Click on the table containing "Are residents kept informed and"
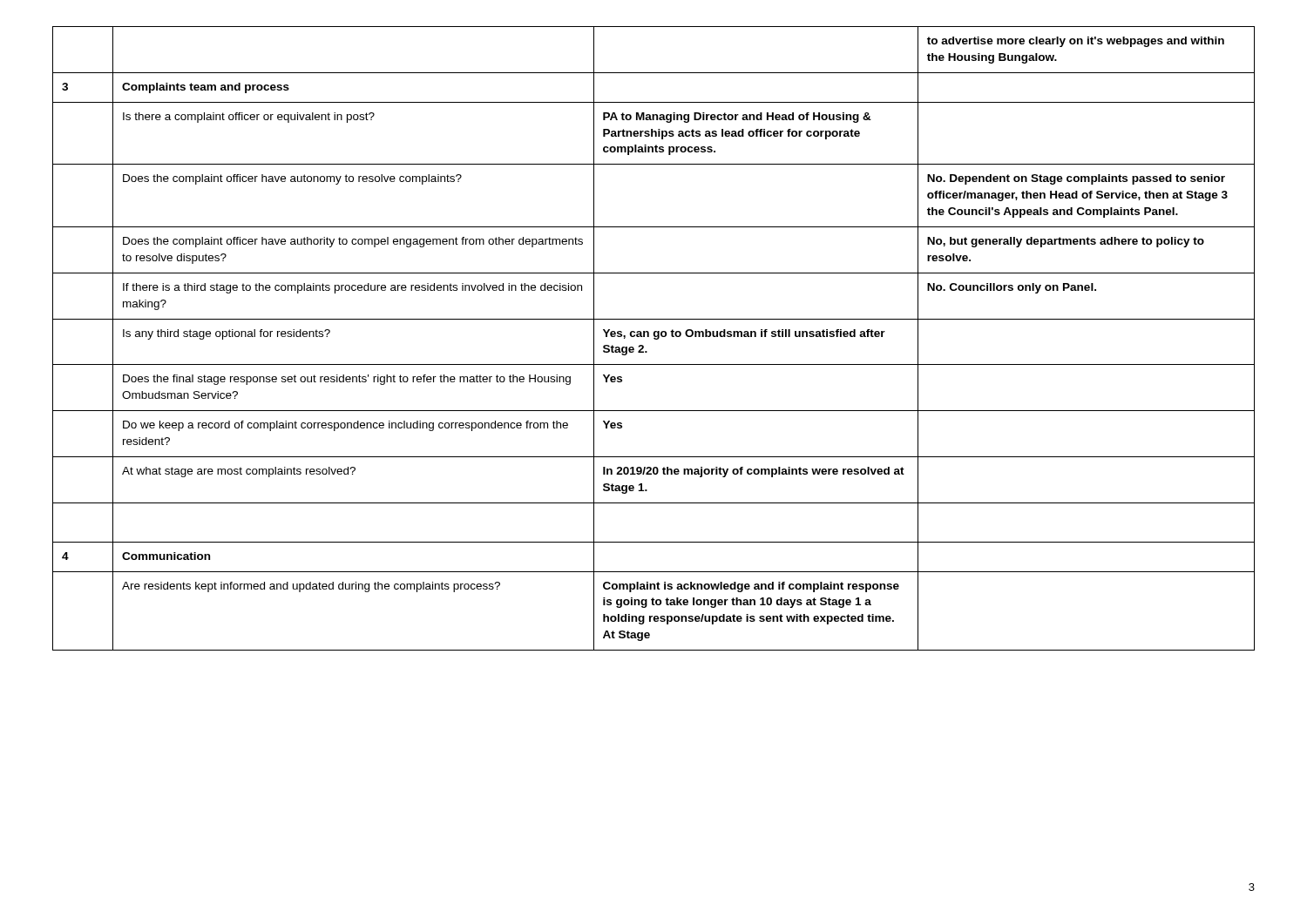The height and width of the screenshot is (924, 1307). pos(654,338)
